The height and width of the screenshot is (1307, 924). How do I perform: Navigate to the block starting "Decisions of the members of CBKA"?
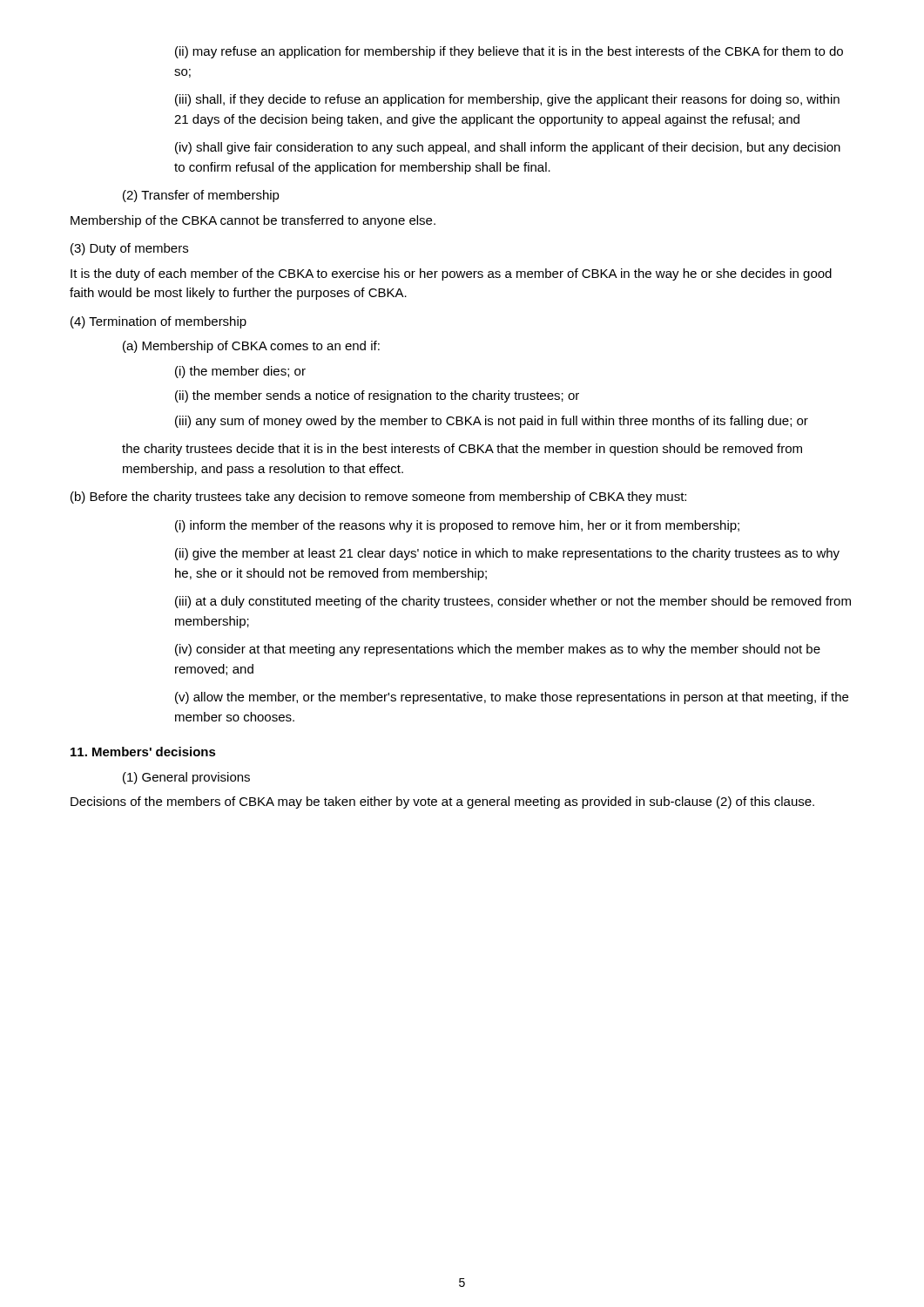462,802
